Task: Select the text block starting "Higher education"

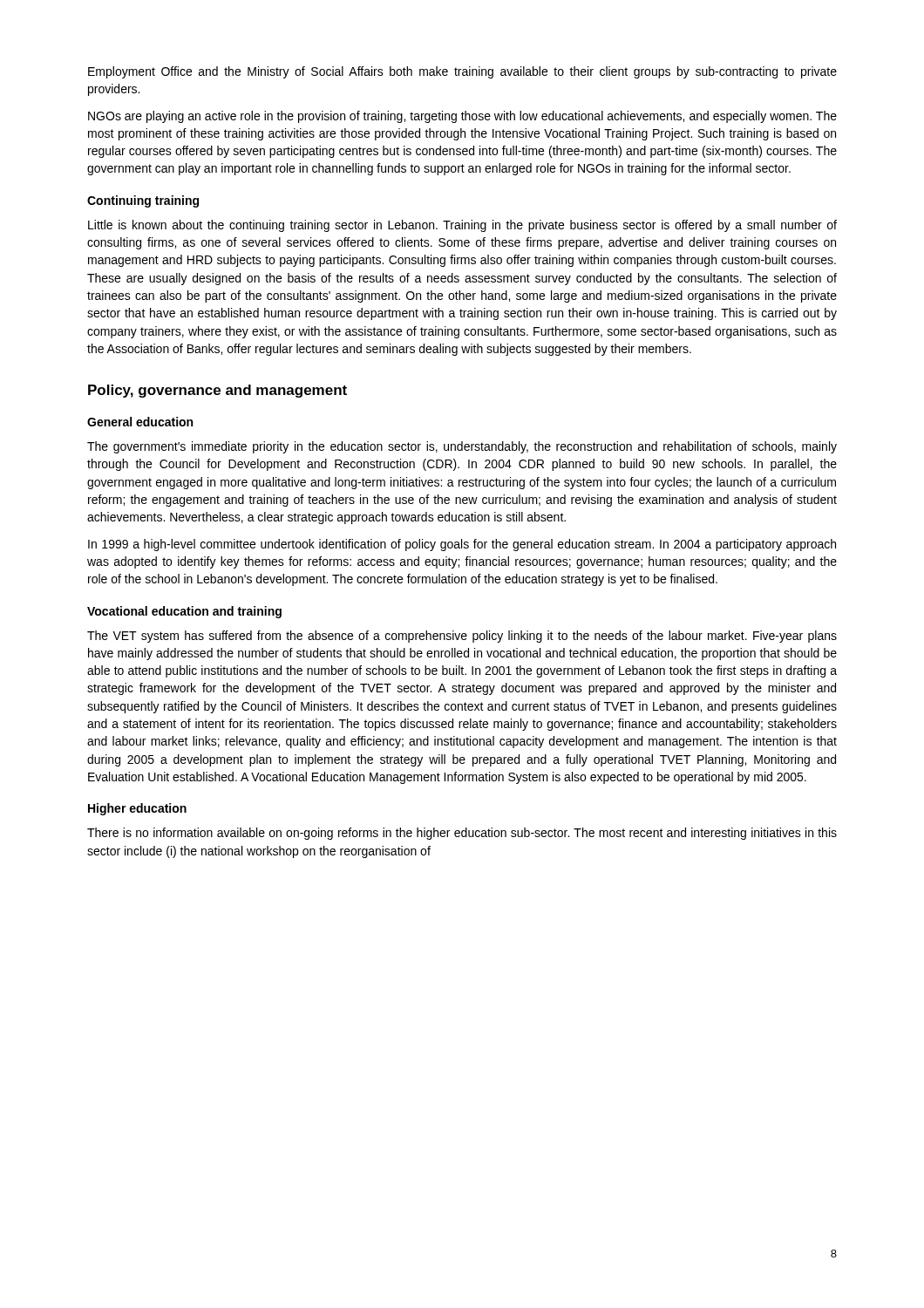Action: [x=137, y=809]
